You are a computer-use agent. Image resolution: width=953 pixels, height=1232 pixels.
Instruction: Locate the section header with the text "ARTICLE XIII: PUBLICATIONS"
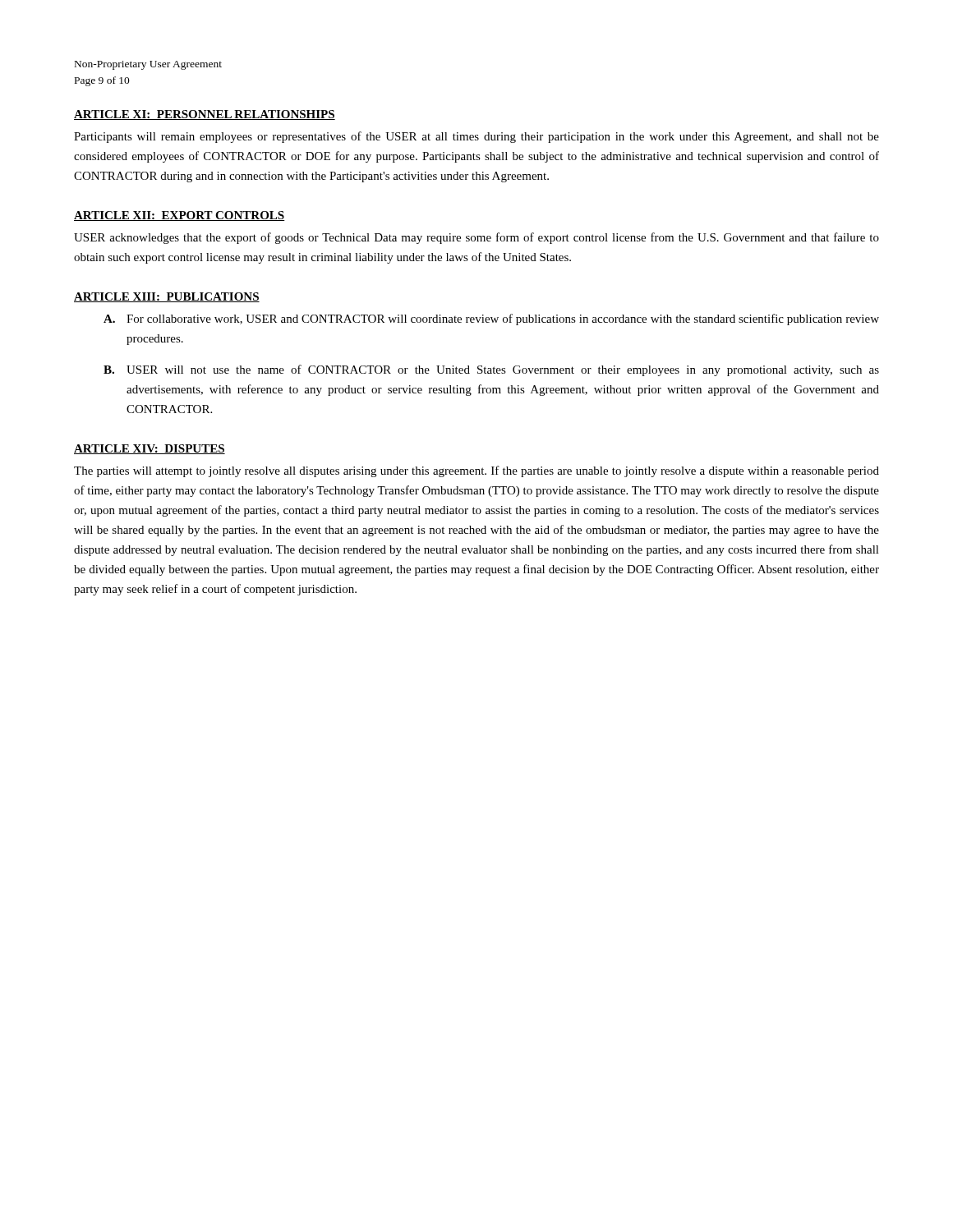[167, 296]
